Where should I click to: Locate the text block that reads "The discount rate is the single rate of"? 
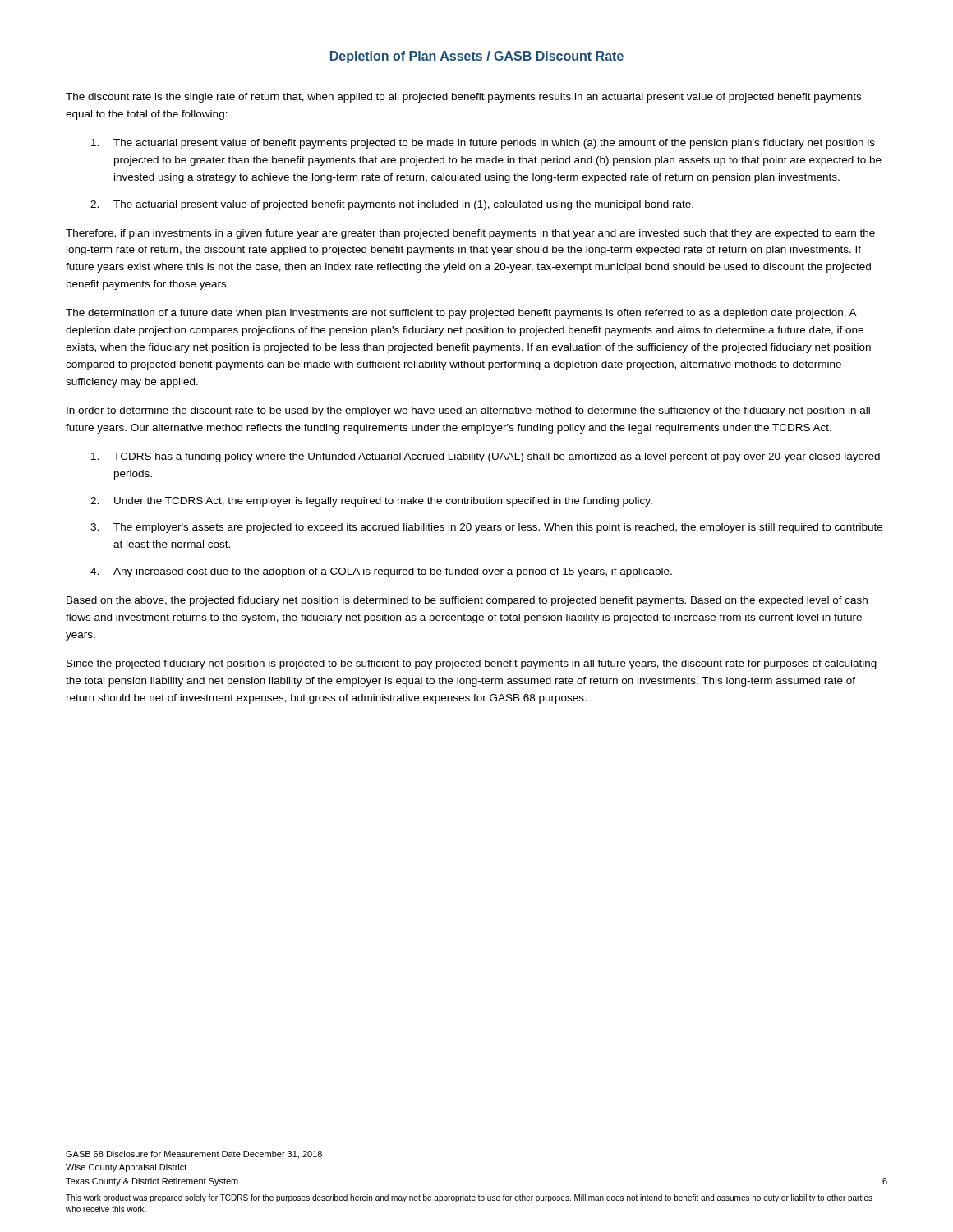[x=464, y=105]
